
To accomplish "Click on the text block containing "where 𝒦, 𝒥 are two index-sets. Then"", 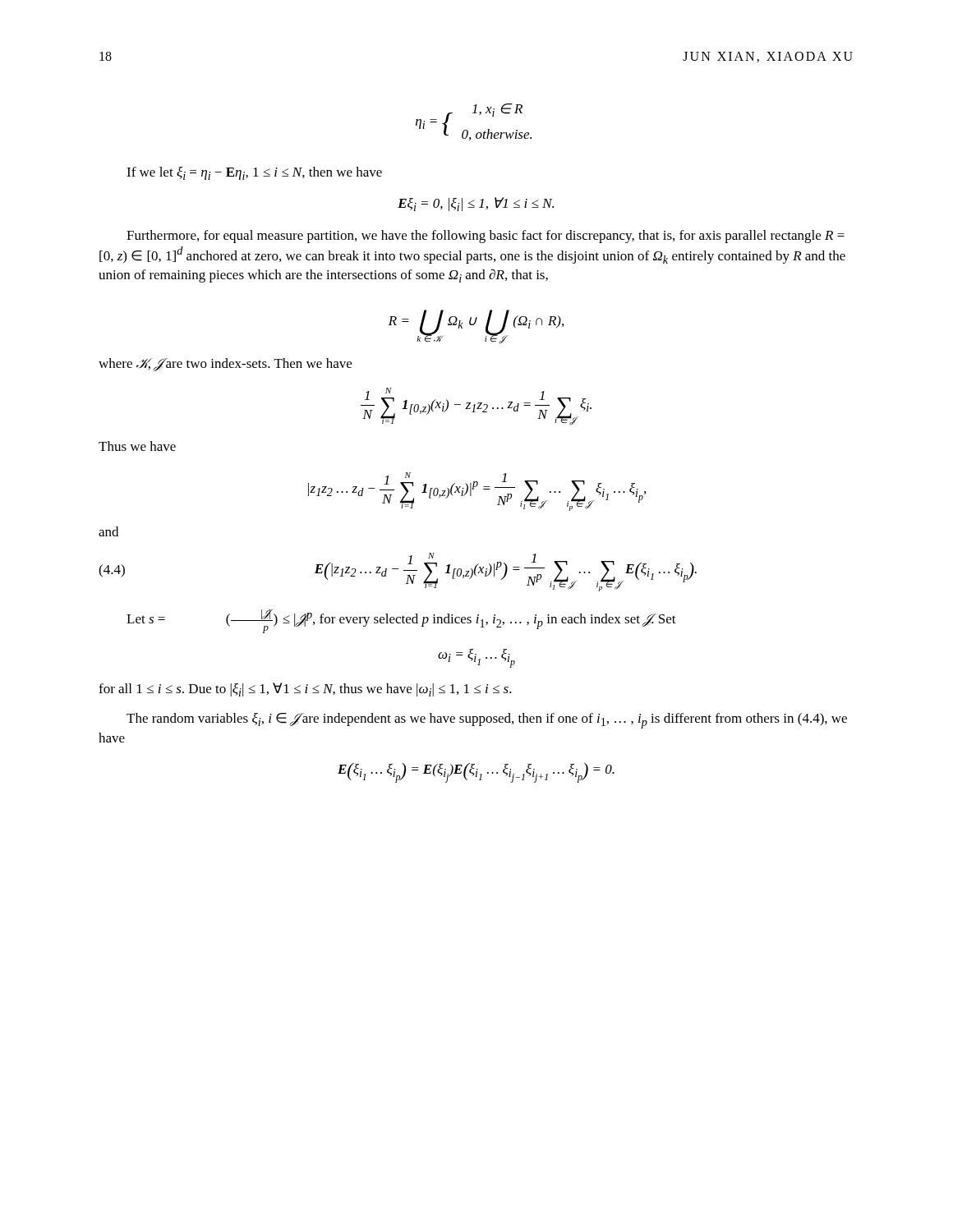I will pyautogui.click(x=225, y=363).
